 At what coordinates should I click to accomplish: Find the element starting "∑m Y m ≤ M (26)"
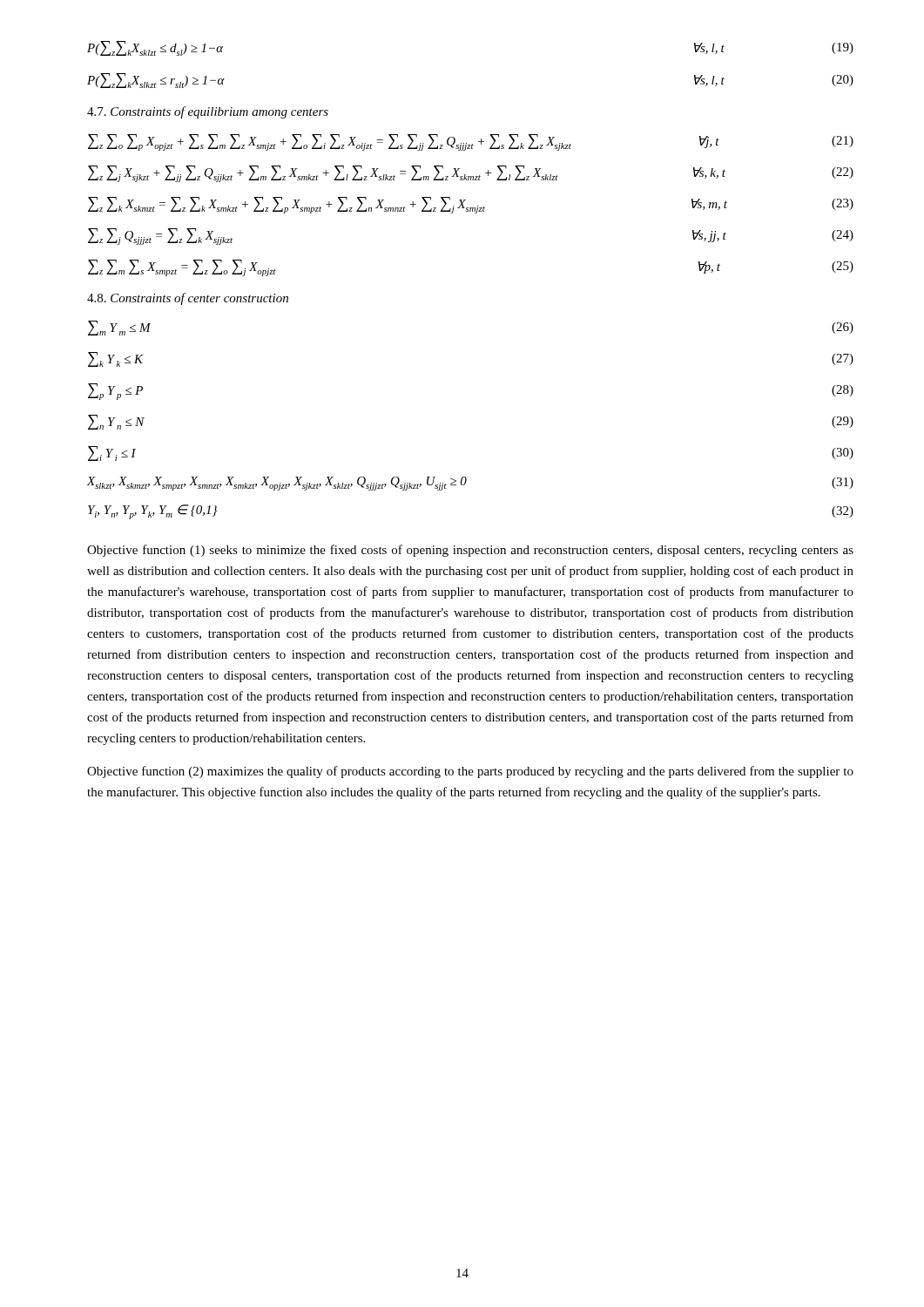coord(114,328)
